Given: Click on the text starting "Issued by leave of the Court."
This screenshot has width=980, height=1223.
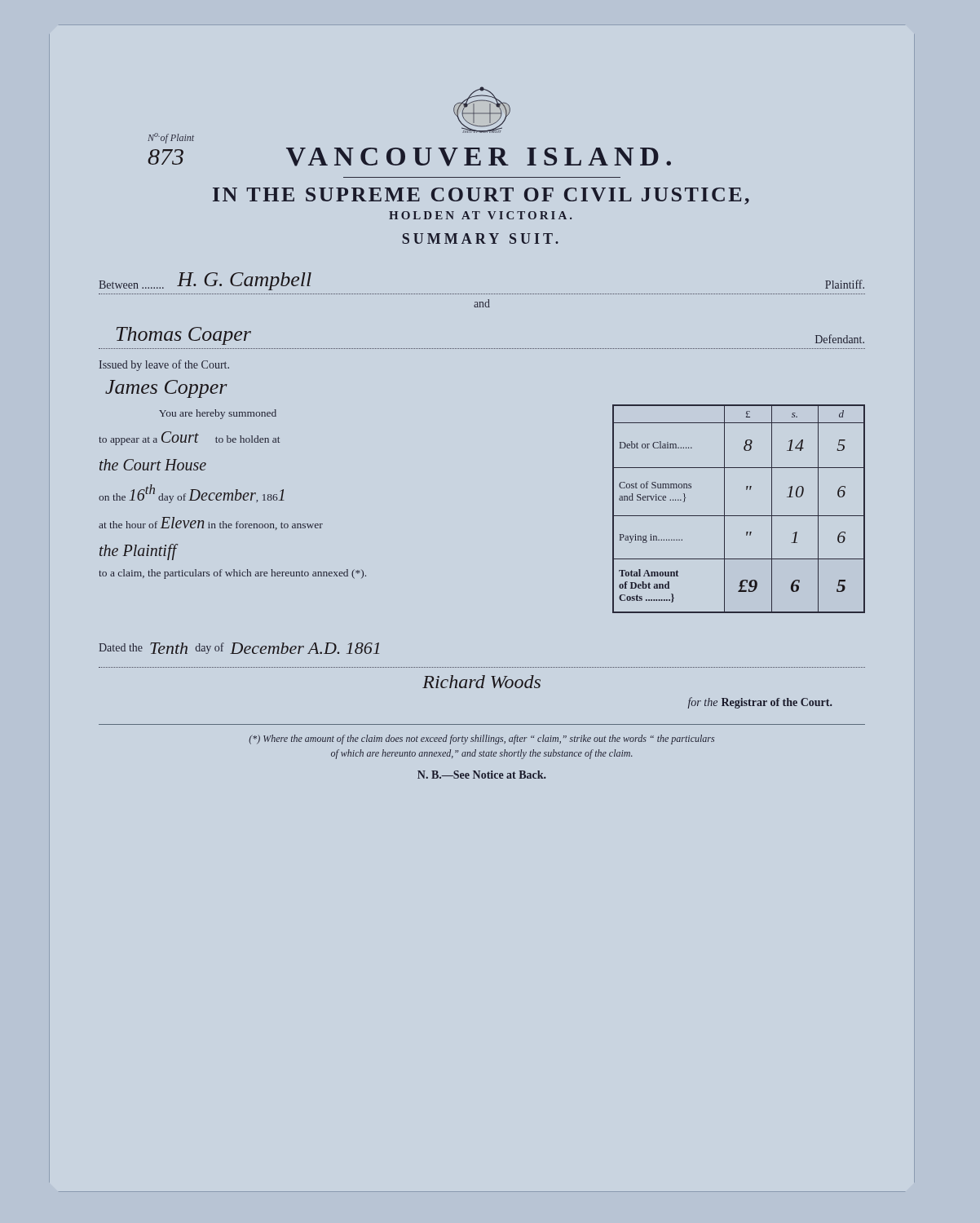Looking at the screenshot, I should click(164, 365).
